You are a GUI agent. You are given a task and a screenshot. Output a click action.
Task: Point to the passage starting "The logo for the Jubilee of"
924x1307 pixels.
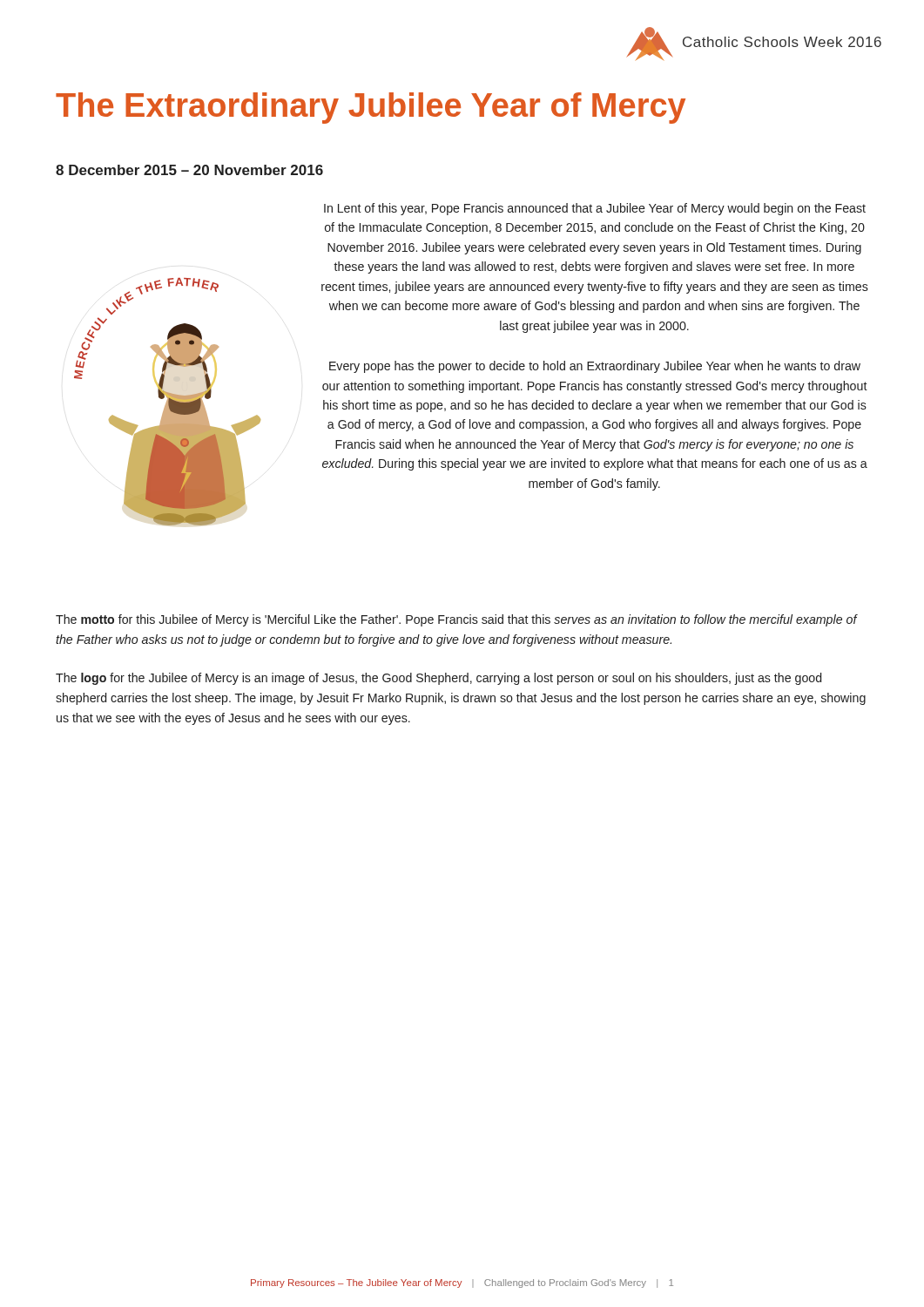click(461, 698)
